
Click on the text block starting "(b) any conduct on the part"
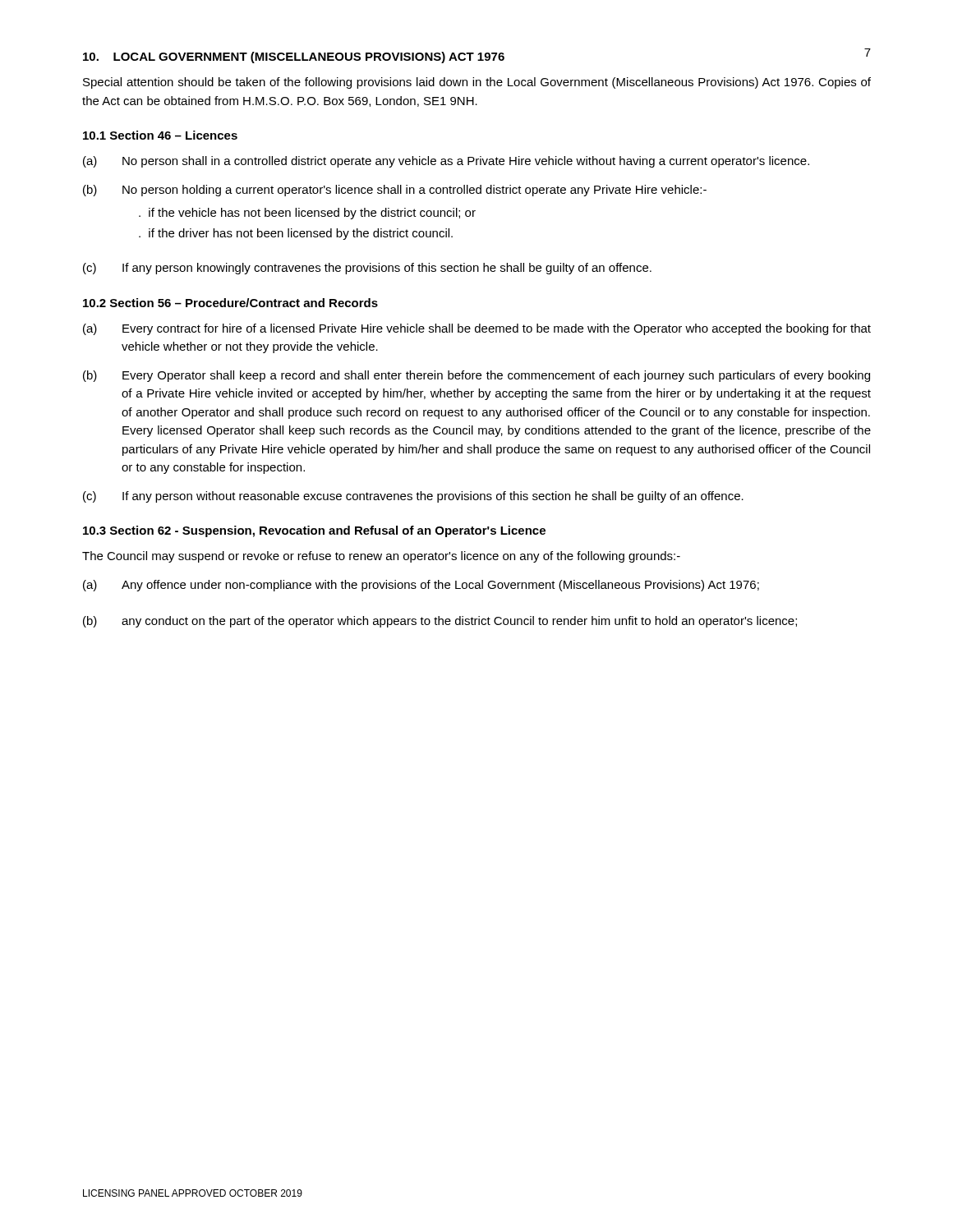(x=476, y=621)
